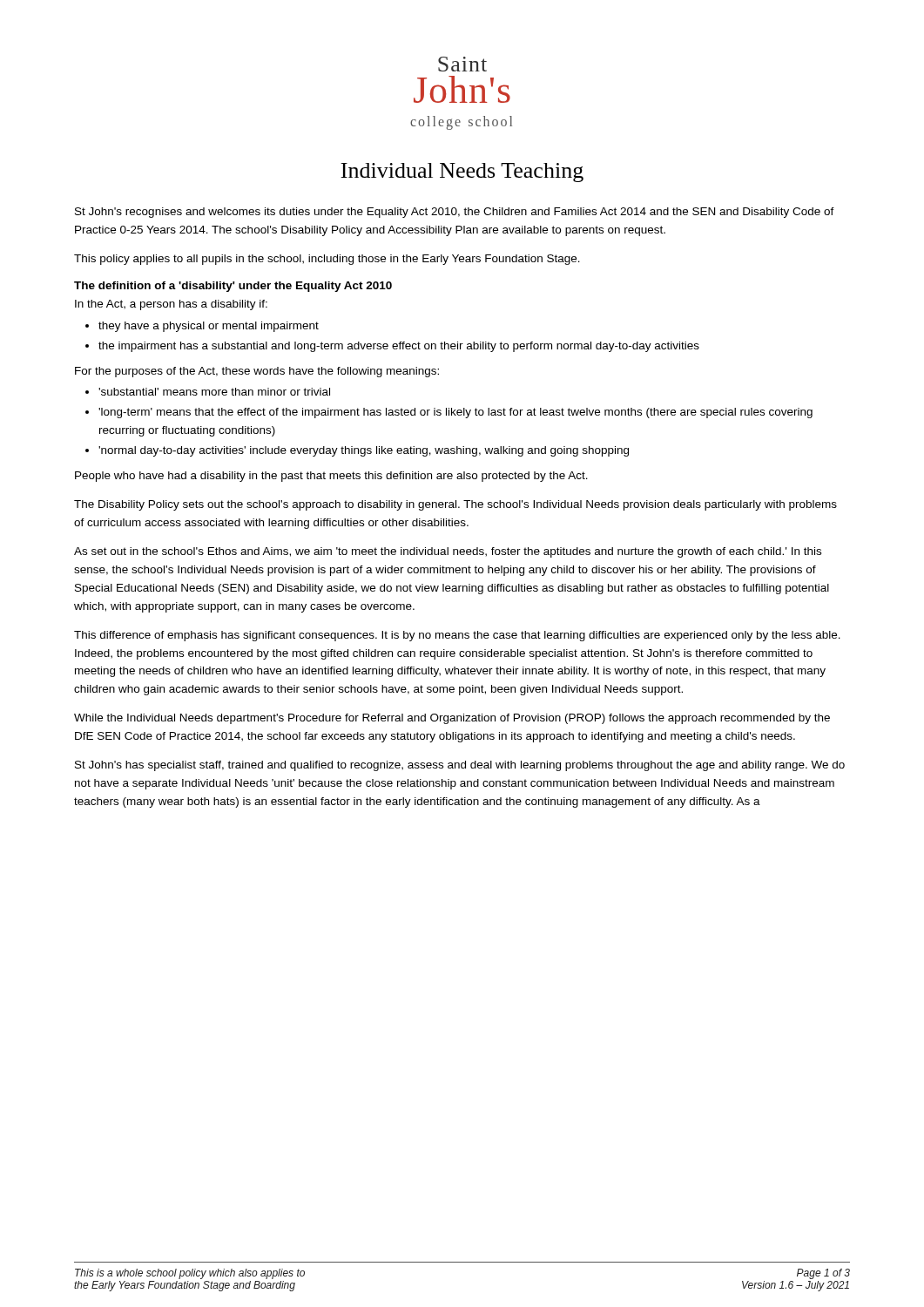Locate the text block with the text "The Disability Policy"
The image size is (924, 1307).
pos(456,513)
